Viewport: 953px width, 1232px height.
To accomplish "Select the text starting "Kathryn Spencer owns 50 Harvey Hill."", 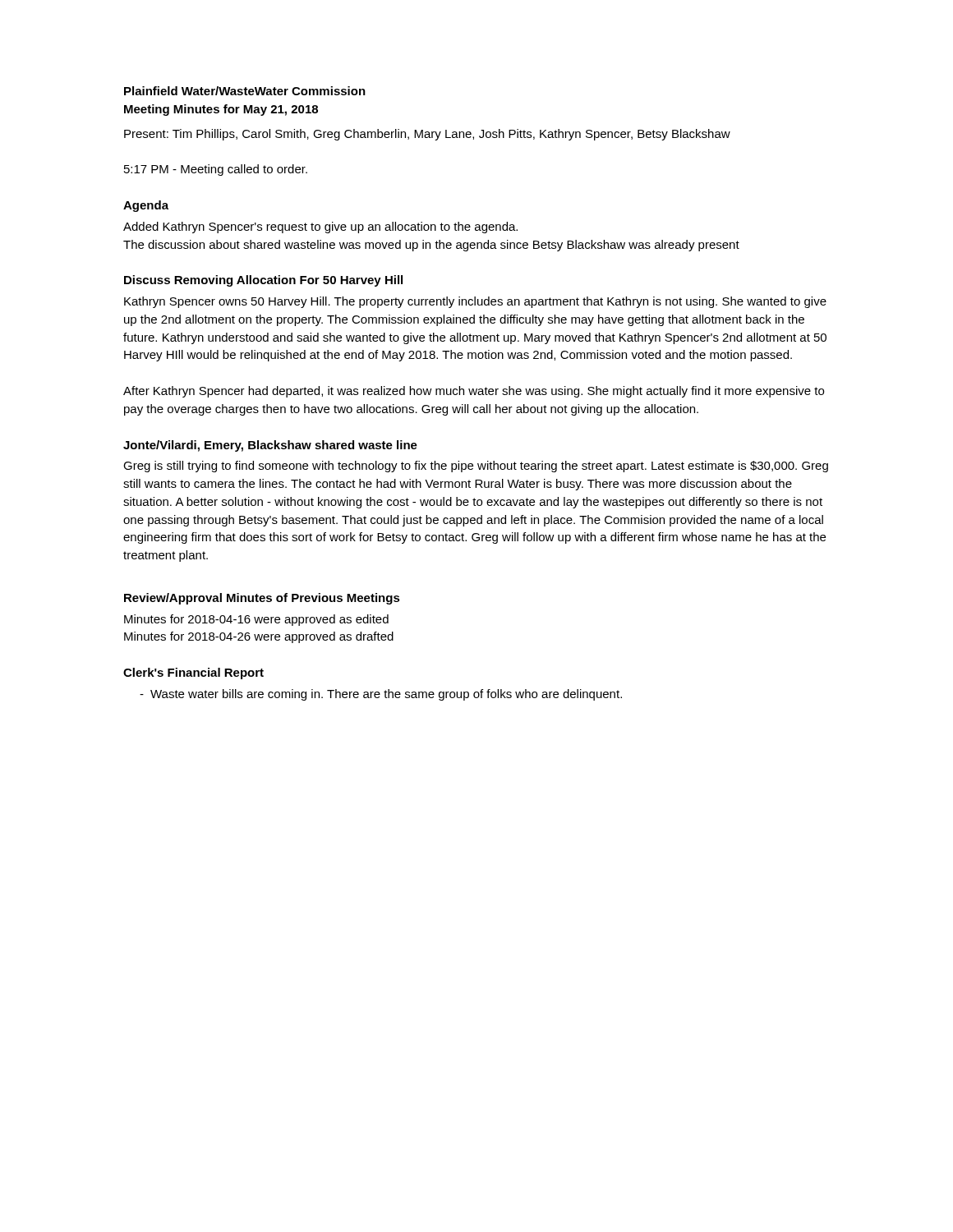I will pos(476,328).
